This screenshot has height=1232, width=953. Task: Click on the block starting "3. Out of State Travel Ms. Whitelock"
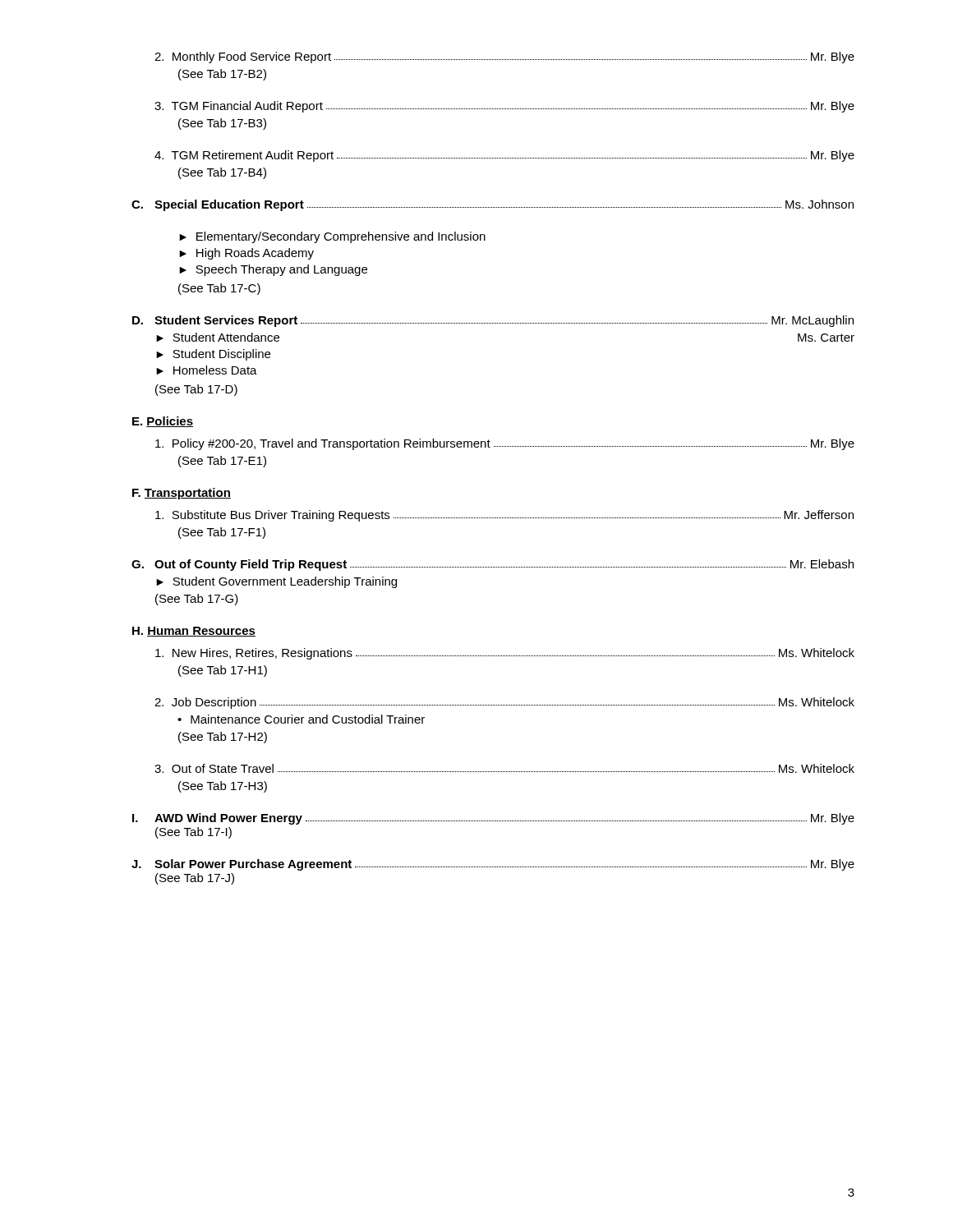(x=504, y=777)
